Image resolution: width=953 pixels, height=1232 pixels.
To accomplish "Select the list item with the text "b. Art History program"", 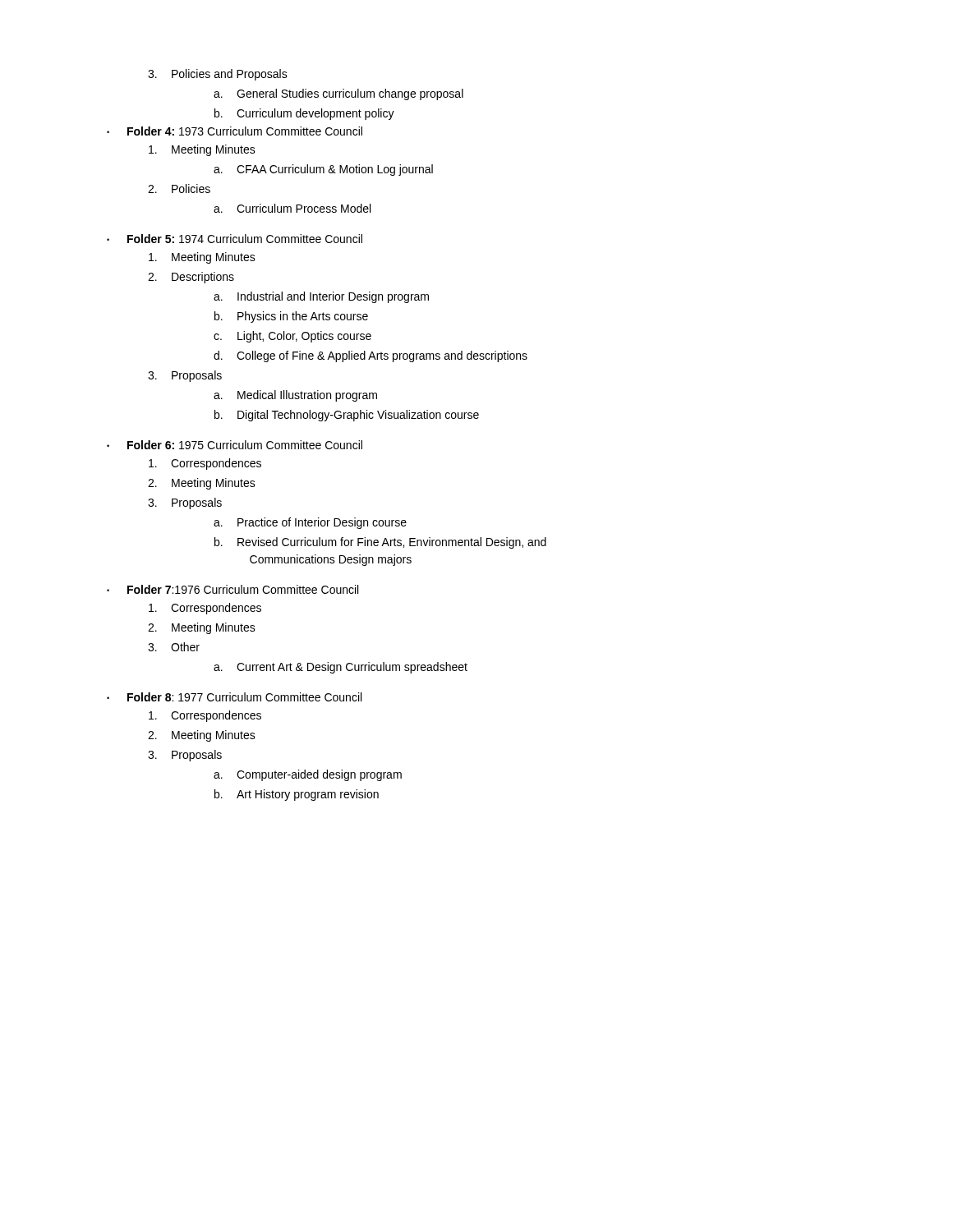I will tap(296, 795).
